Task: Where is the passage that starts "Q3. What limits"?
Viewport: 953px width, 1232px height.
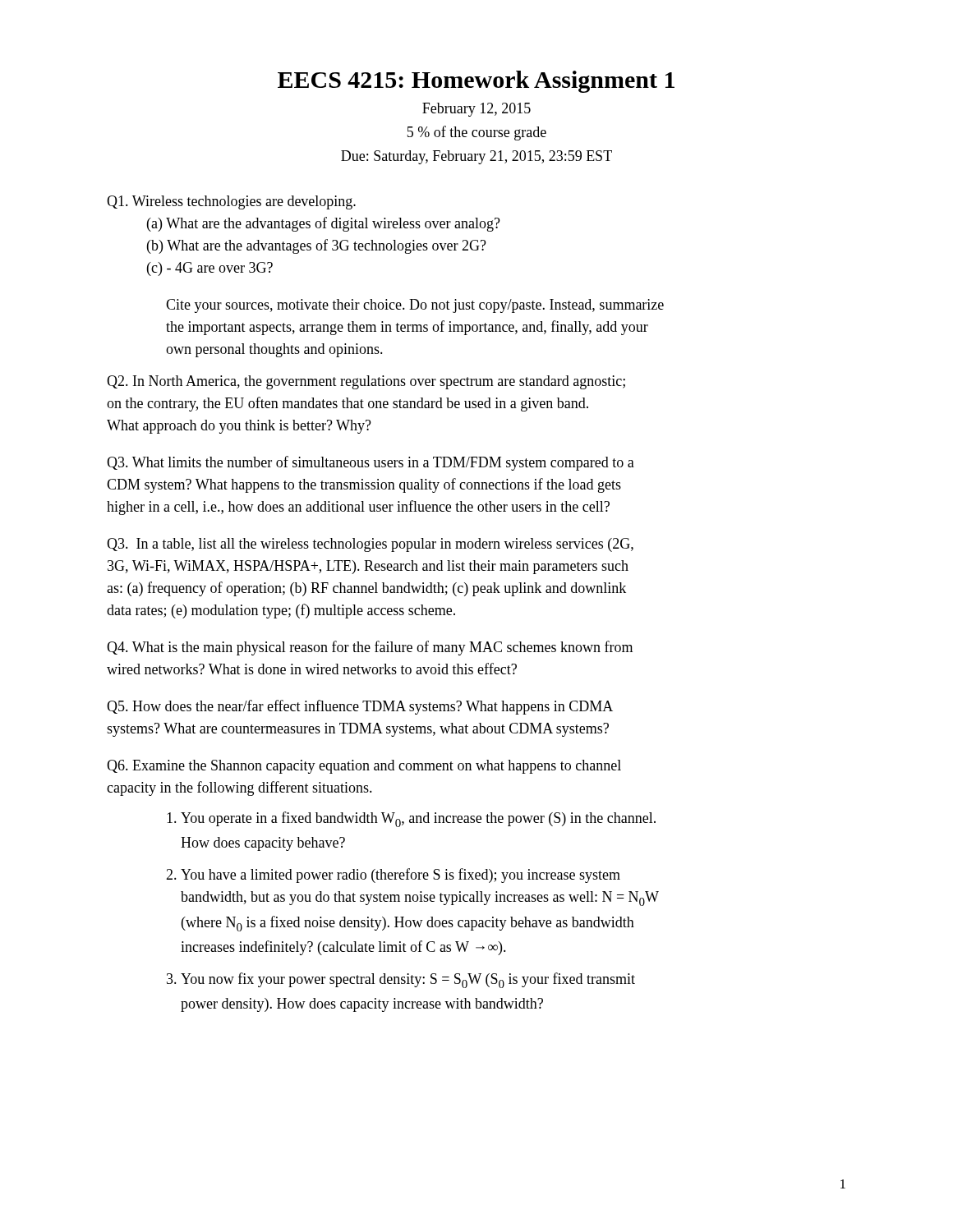Action: point(370,485)
